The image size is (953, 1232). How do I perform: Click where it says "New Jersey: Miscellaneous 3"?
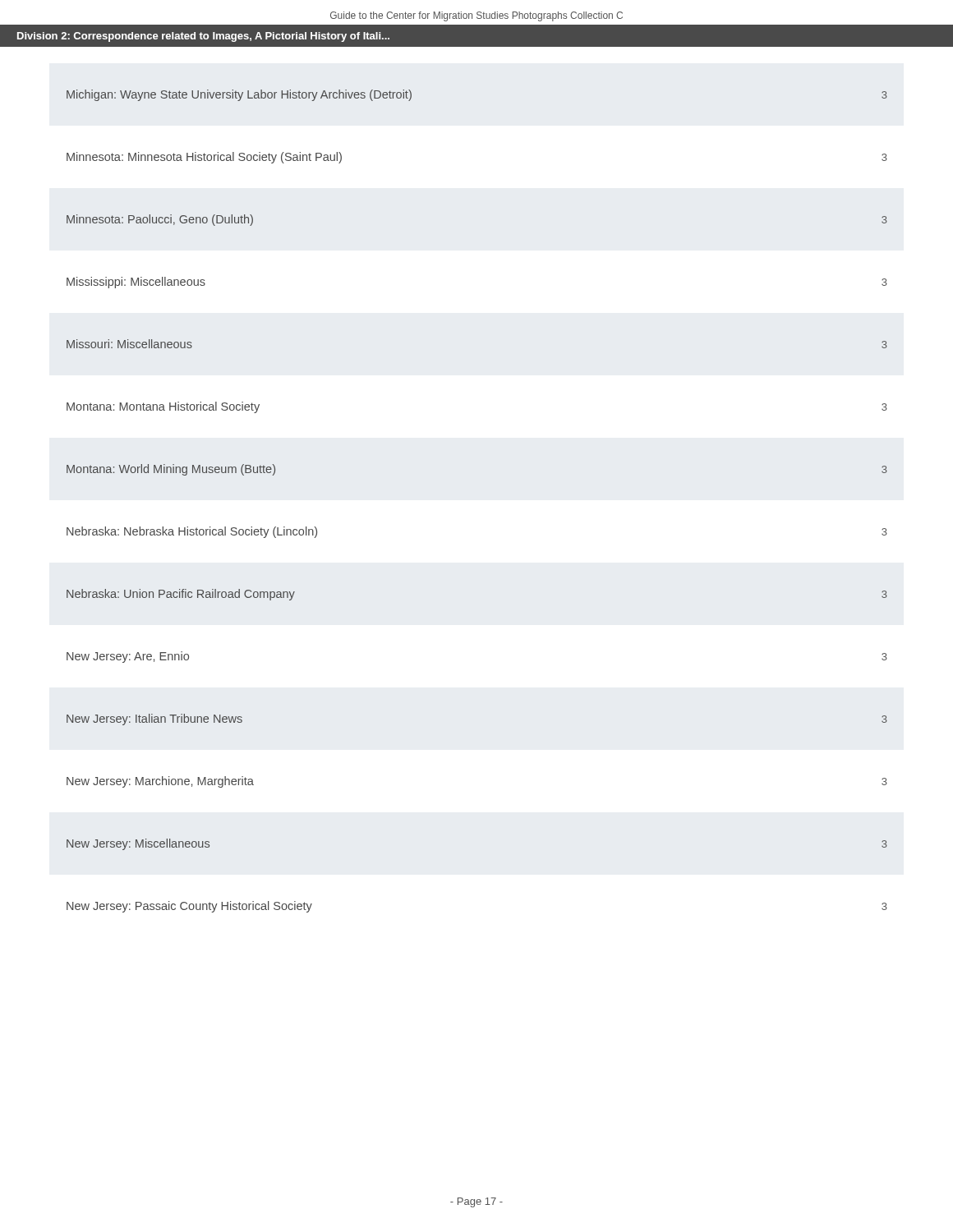[140, 845]
